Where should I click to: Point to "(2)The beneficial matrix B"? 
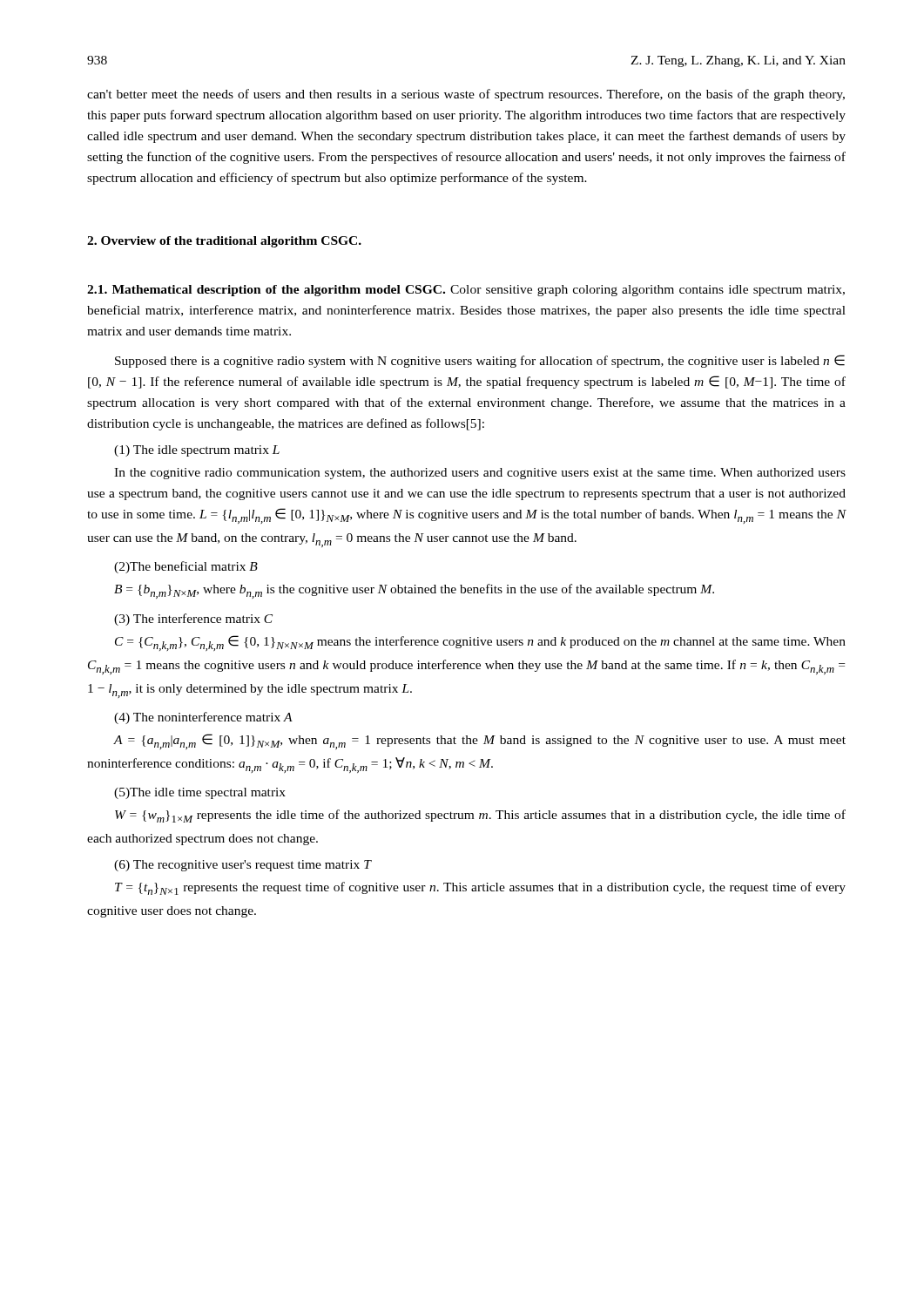(186, 567)
